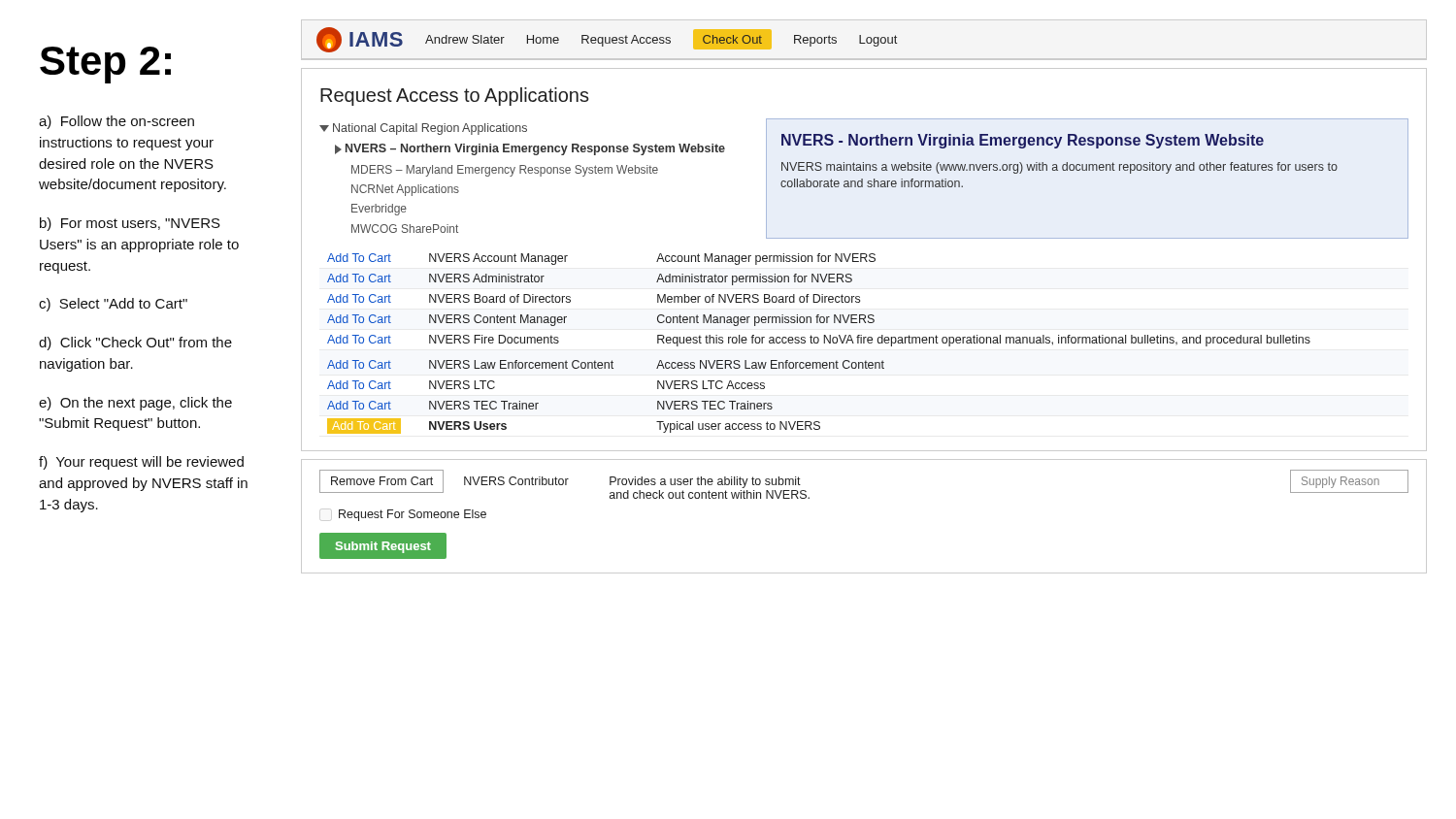Viewport: 1456px width, 819px height.
Task: Click on the list item containing "f) Your request"
Action: 144,483
